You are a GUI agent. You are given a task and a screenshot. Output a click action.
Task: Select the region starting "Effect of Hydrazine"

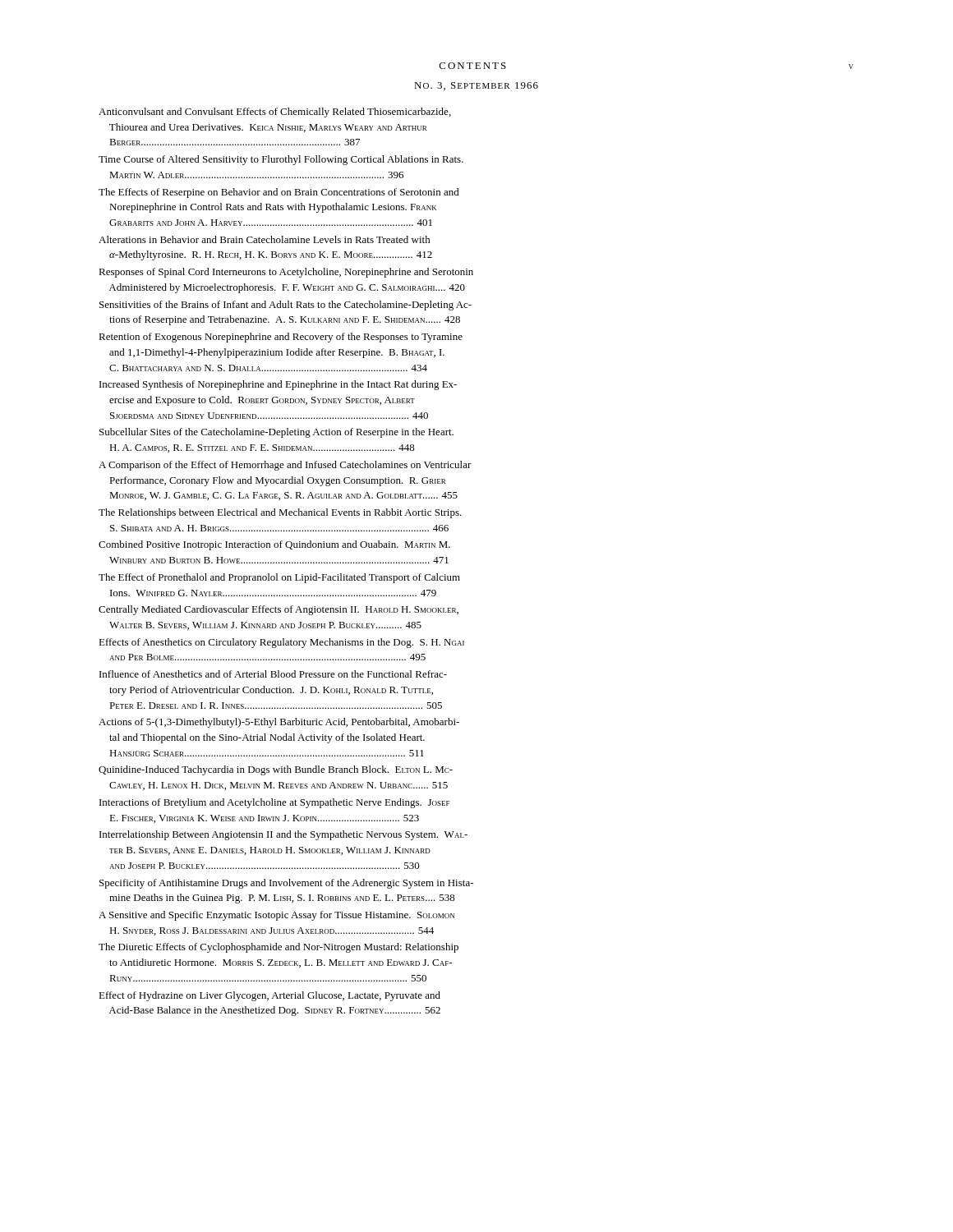[270, 1002]
